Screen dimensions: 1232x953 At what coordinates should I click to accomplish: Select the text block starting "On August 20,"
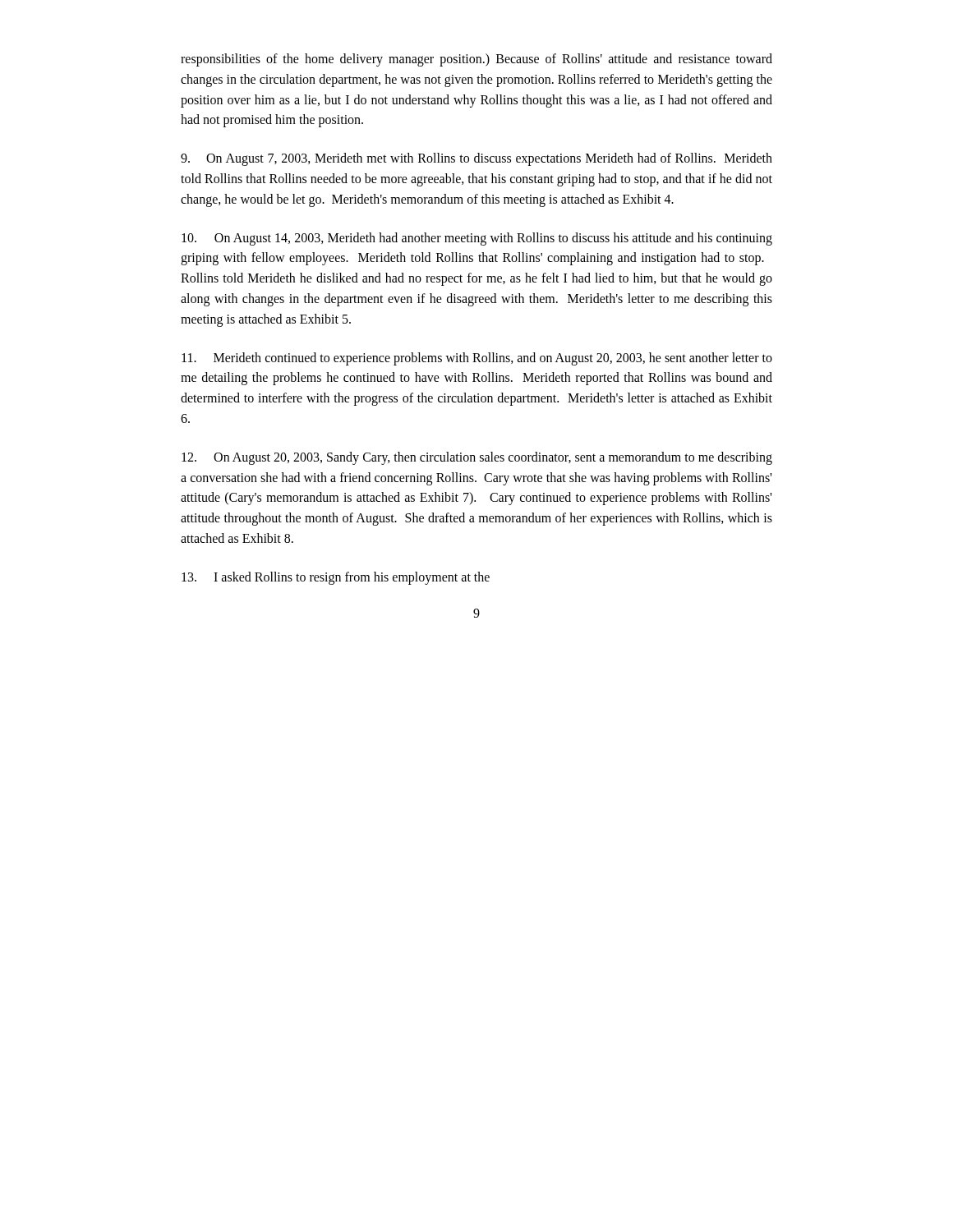coord(476,498)
